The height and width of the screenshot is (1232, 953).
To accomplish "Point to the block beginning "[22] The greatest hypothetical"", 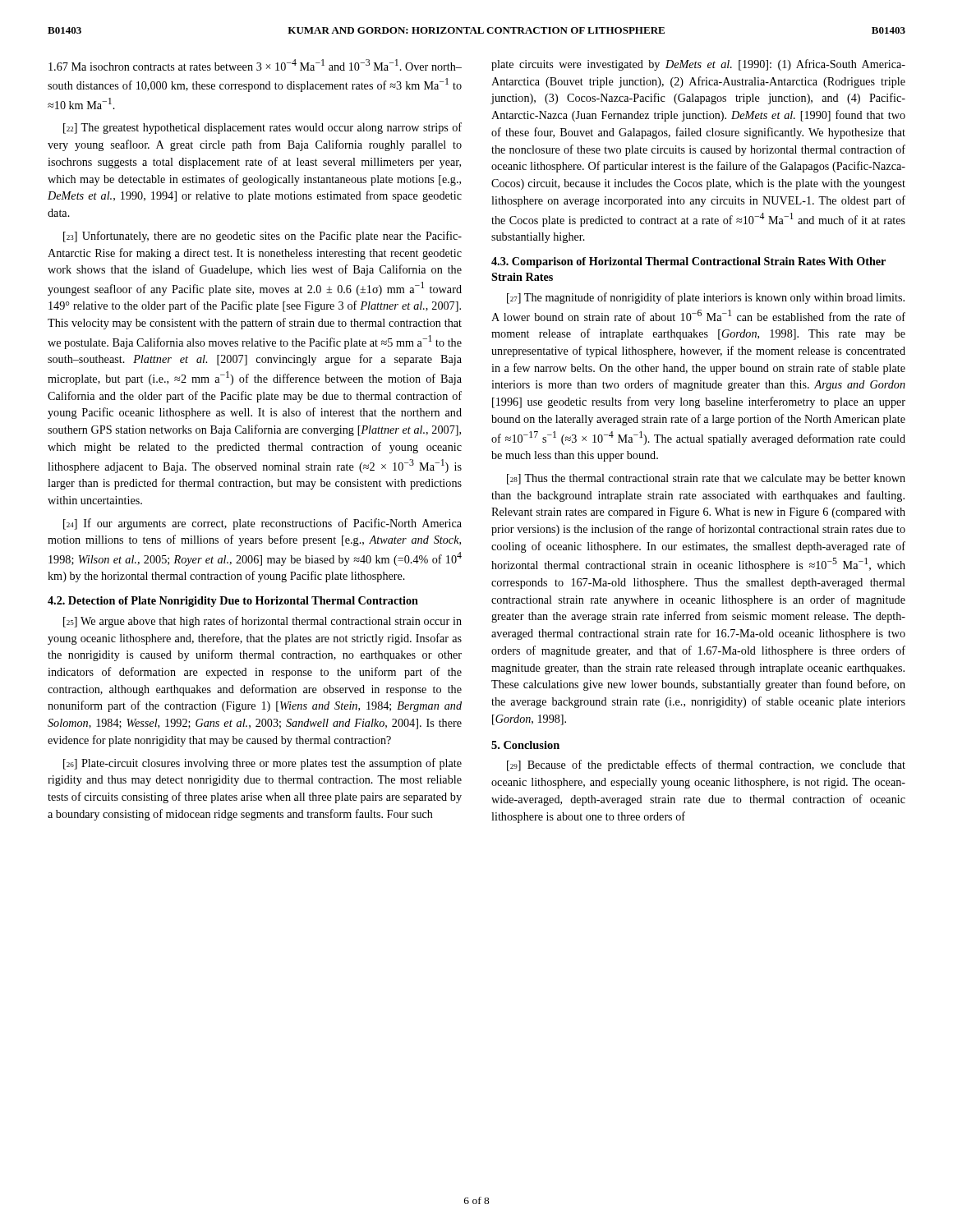I will (255, 171).
